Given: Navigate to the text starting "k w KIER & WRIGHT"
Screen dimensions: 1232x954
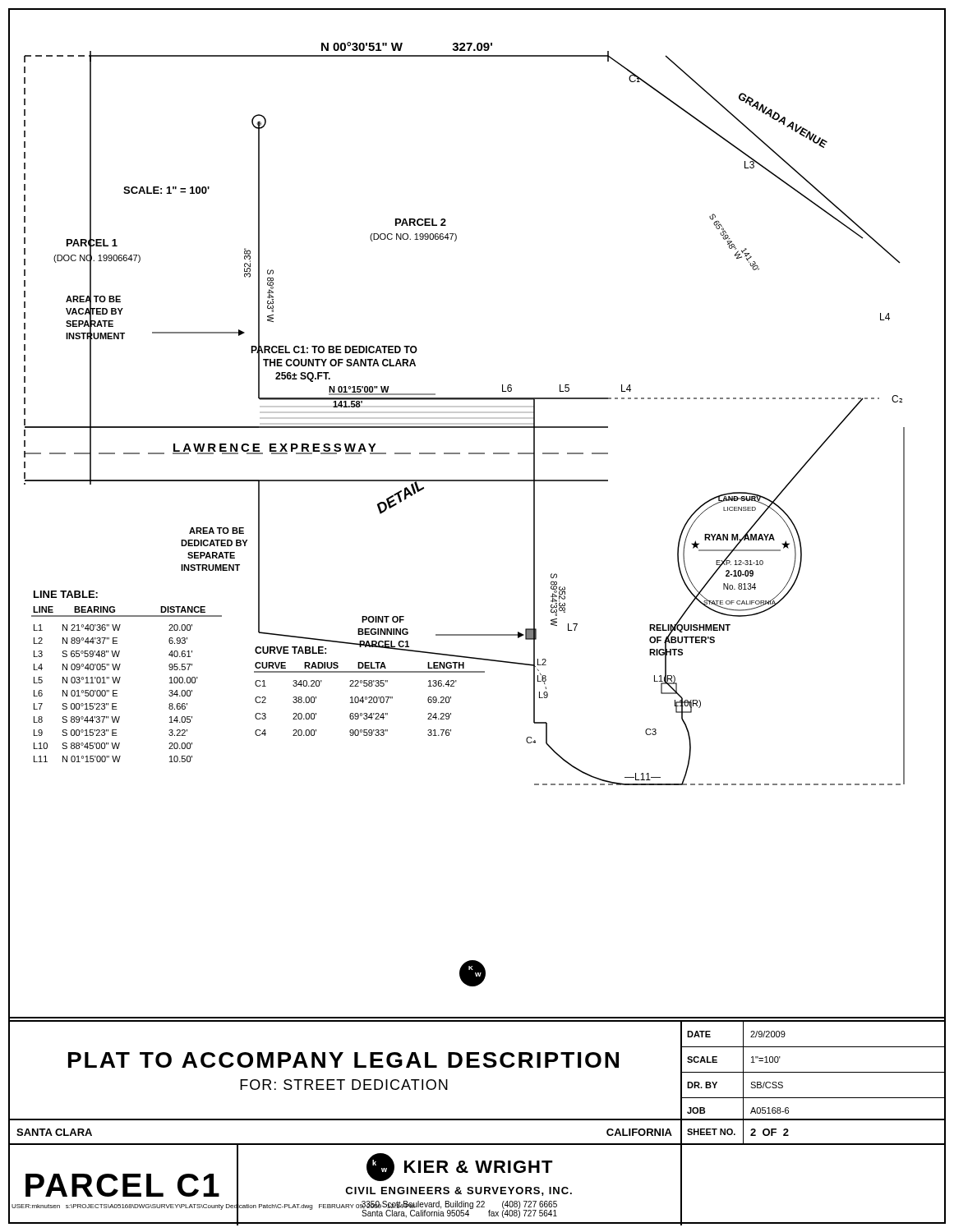Looking at the screenshot, I should pyautogui.click(x=459, y=1185).
